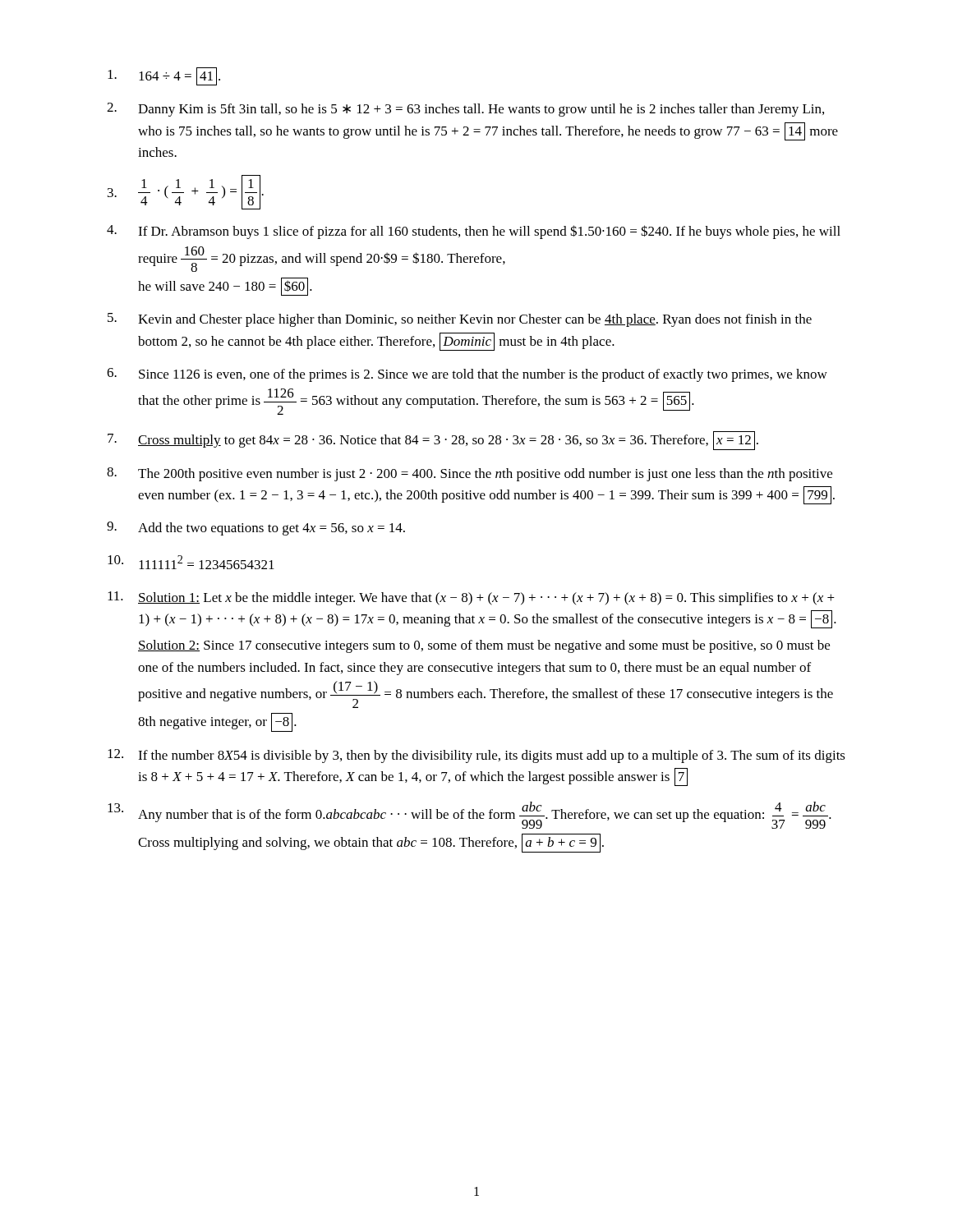The width and height of the screenshot is (953, 1232).
Task: Find the list item that reads "13. Any number that"
Action: pyautogui.click(x=476, y=827)
